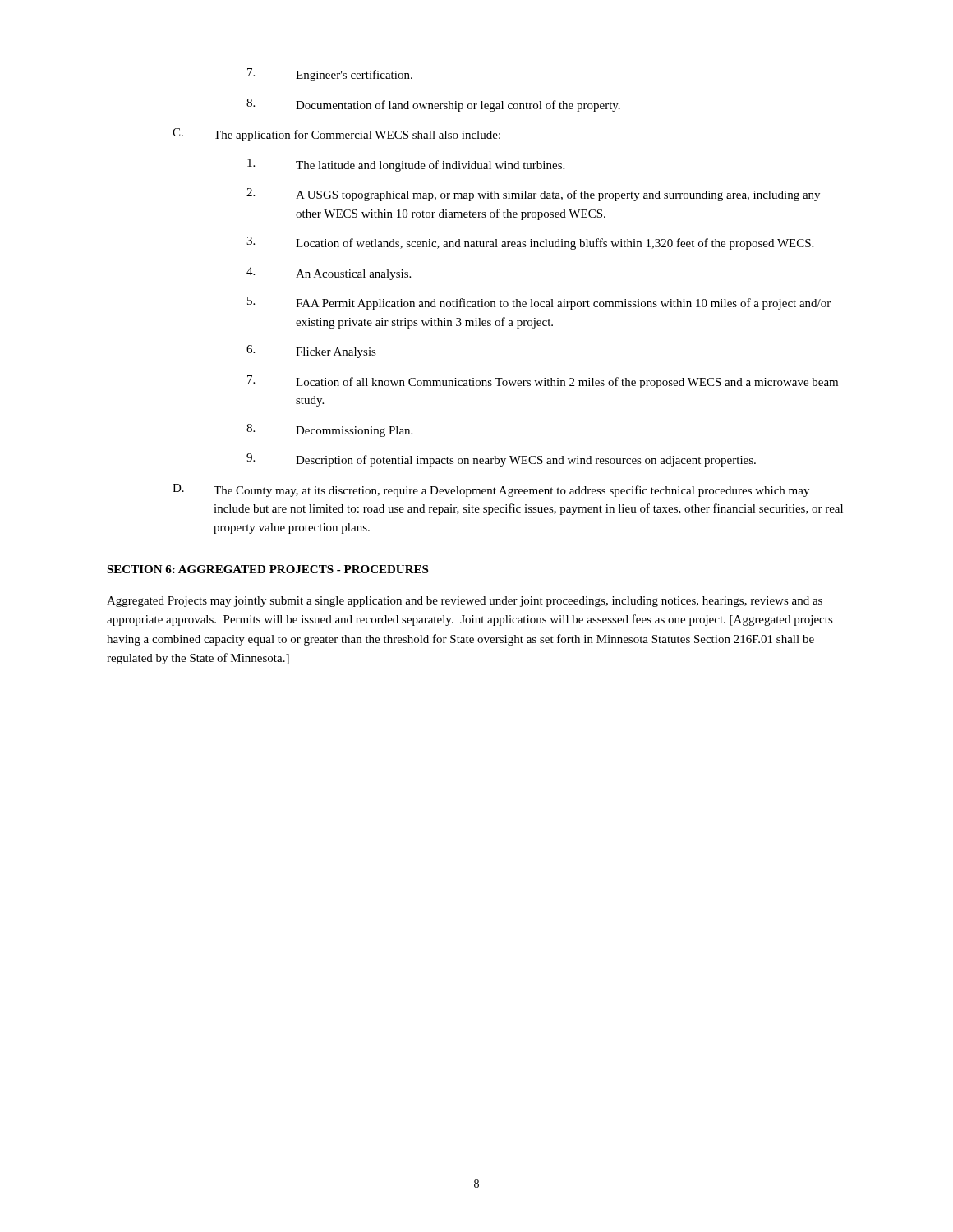
Task: Select the list item that says "5. FAA Permit Application"
Action: (x=542, y=313)
